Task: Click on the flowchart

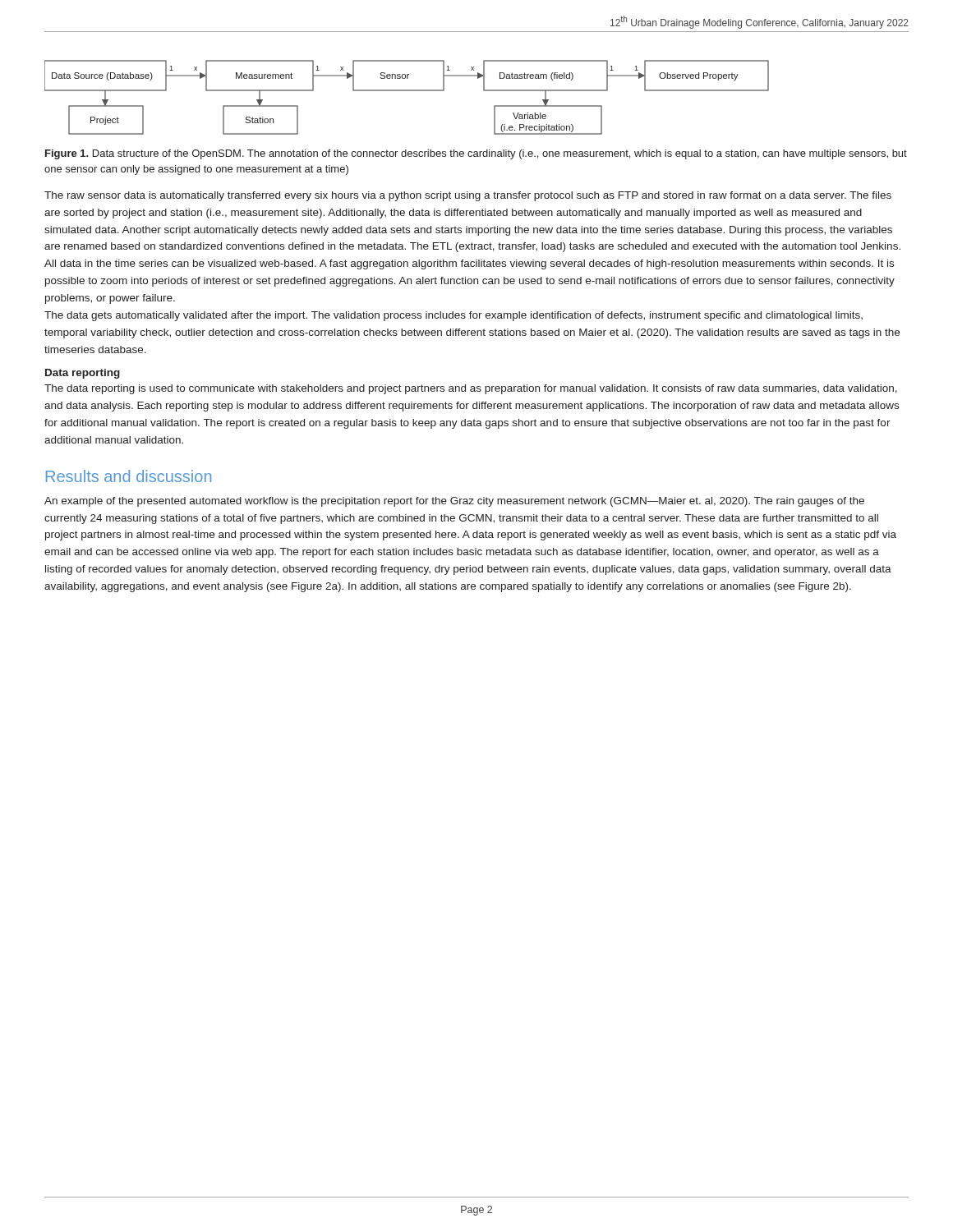Action: click(x=476, y=97)
